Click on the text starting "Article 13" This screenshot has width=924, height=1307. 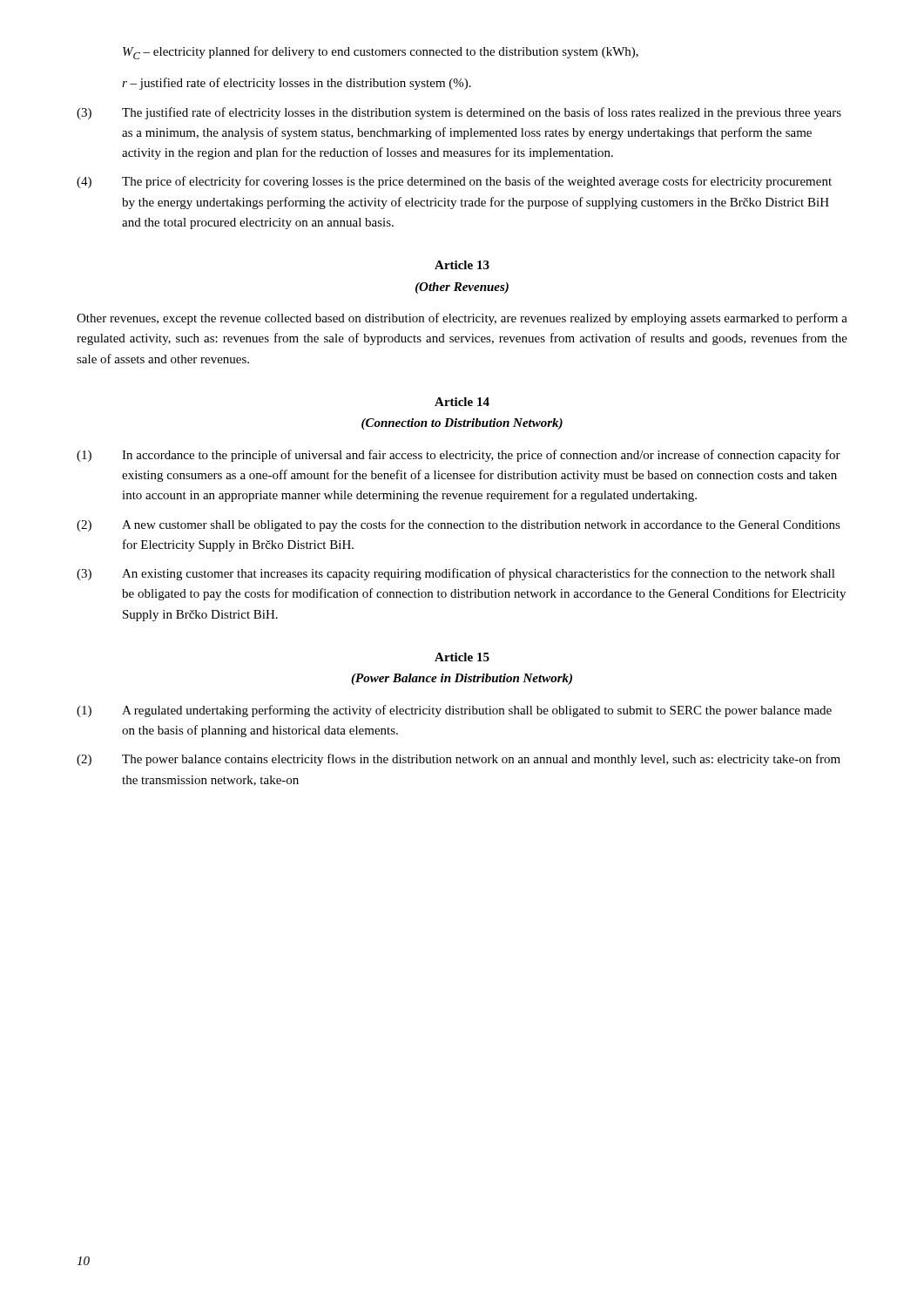pyautogui.click(x=462, y=265)
